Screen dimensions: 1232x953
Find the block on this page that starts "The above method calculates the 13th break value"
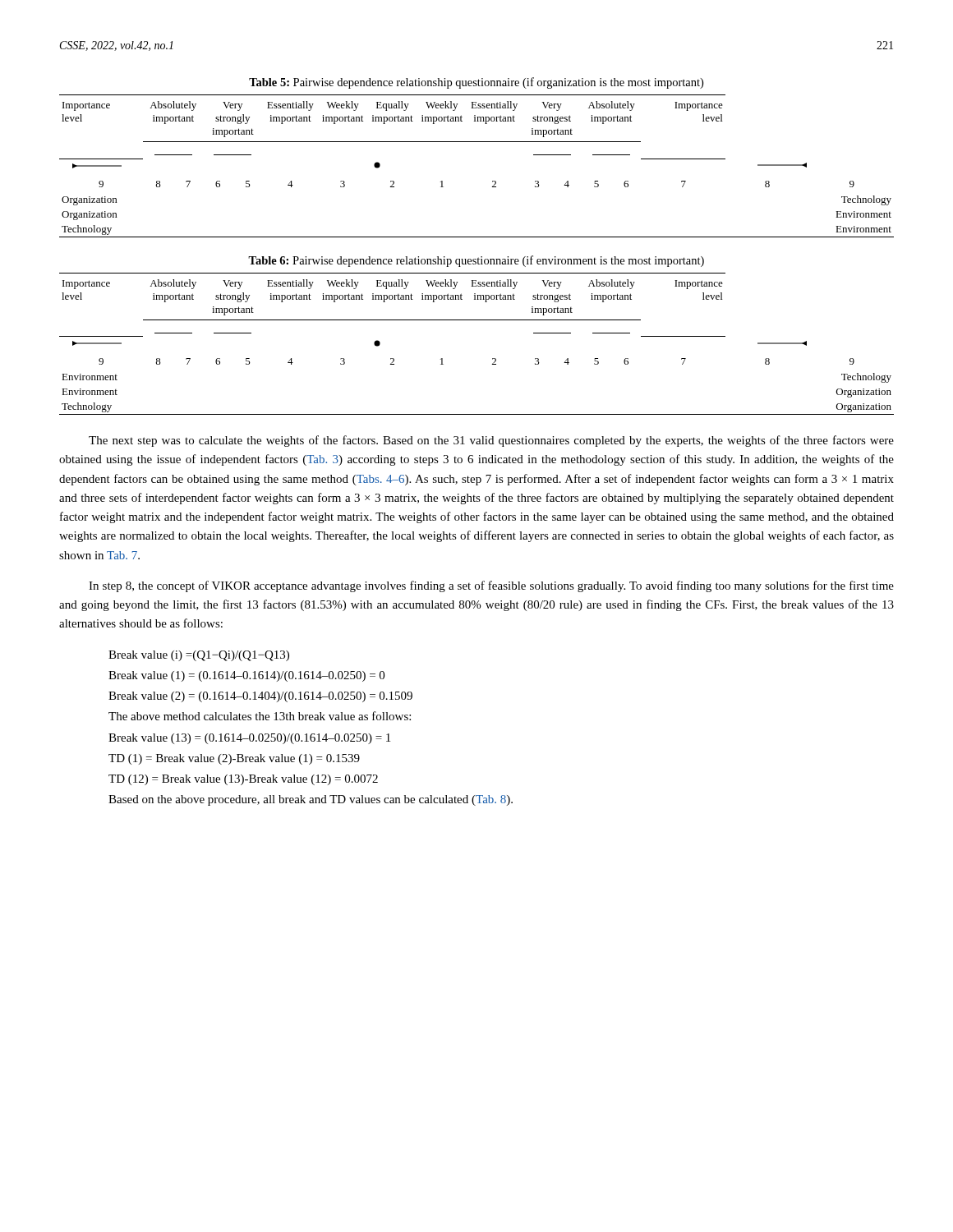[x=260, y=716]
